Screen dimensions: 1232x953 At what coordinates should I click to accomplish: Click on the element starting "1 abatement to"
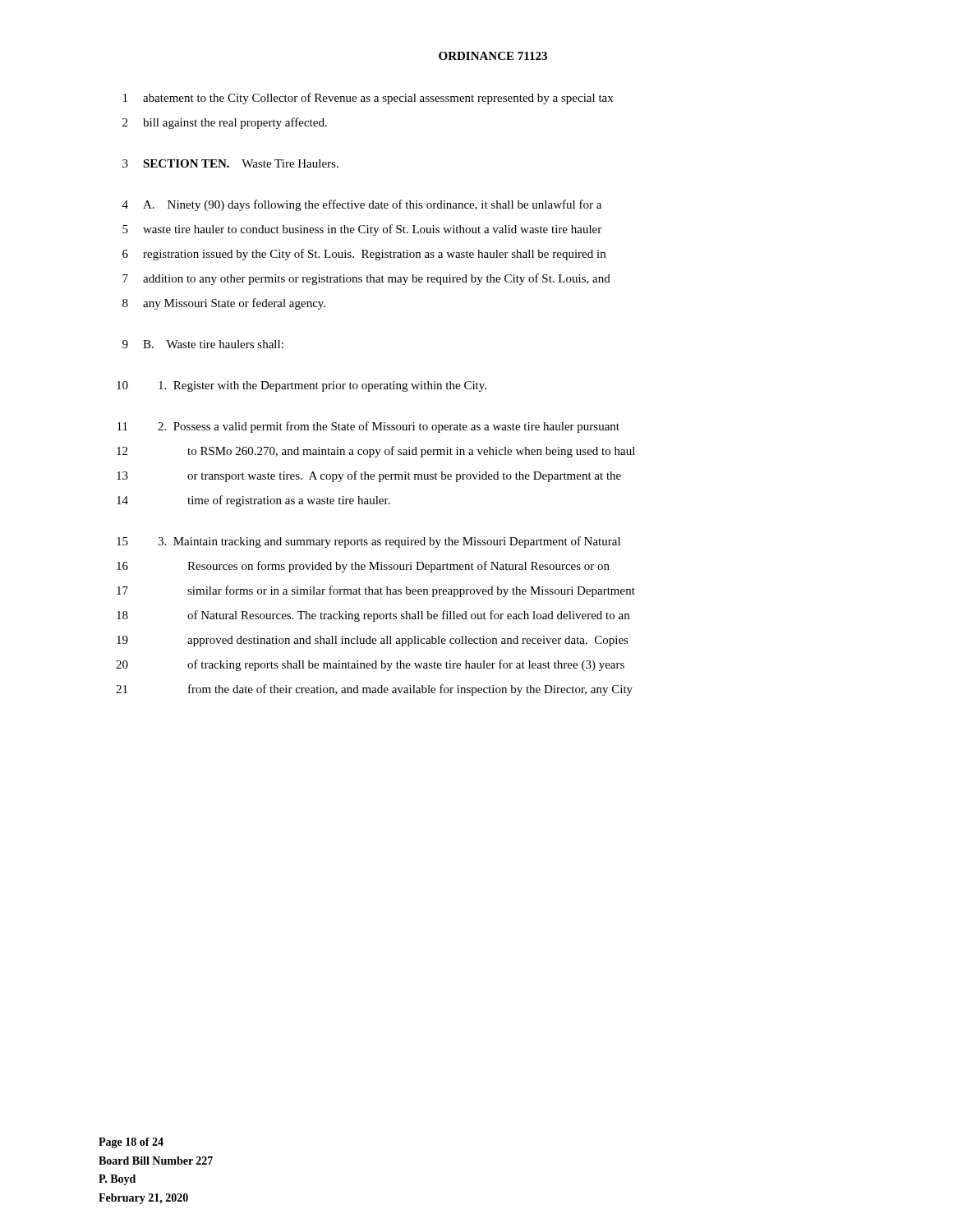click(493, 98)
